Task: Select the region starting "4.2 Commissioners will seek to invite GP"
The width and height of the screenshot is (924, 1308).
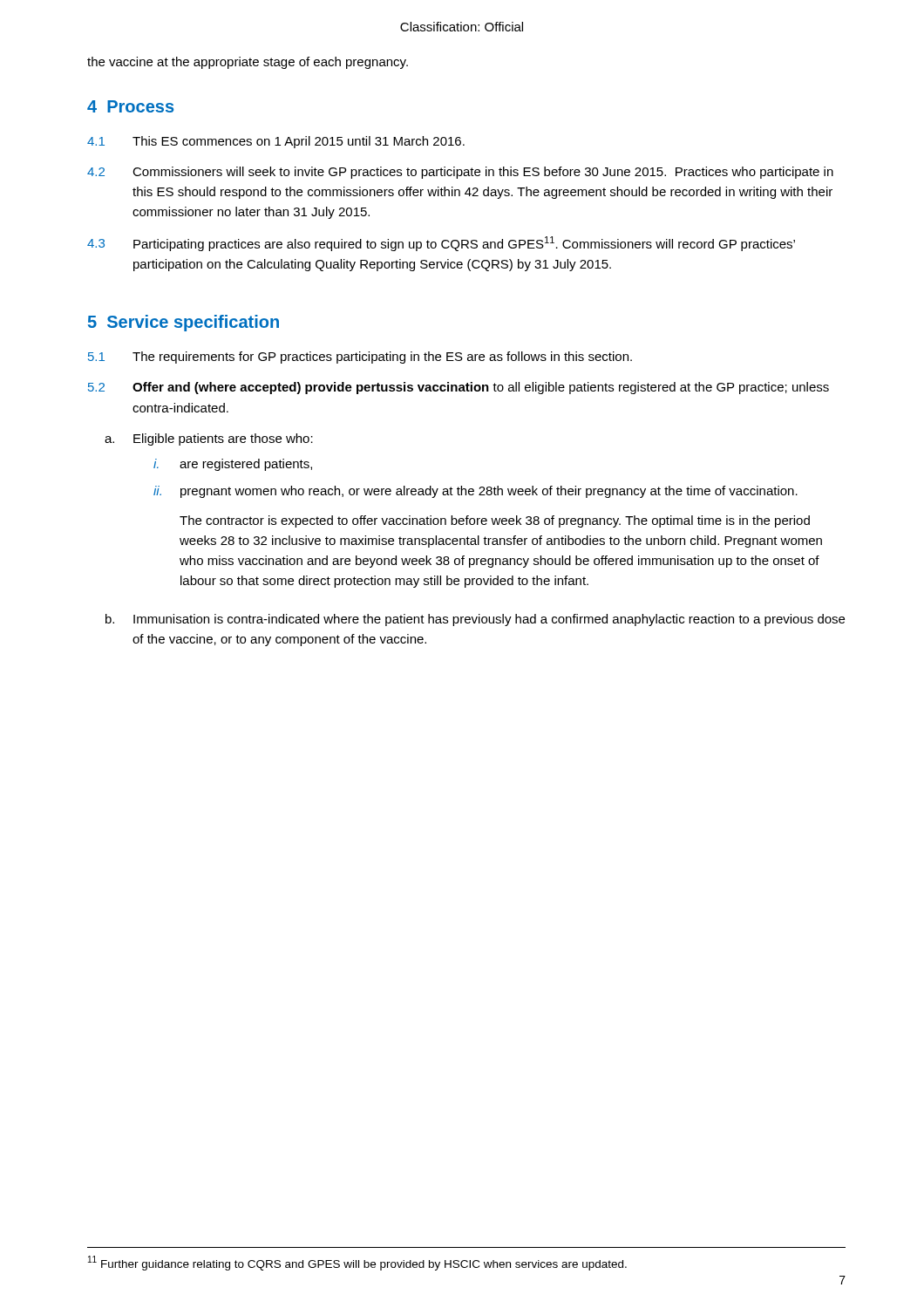Action: 466,192
